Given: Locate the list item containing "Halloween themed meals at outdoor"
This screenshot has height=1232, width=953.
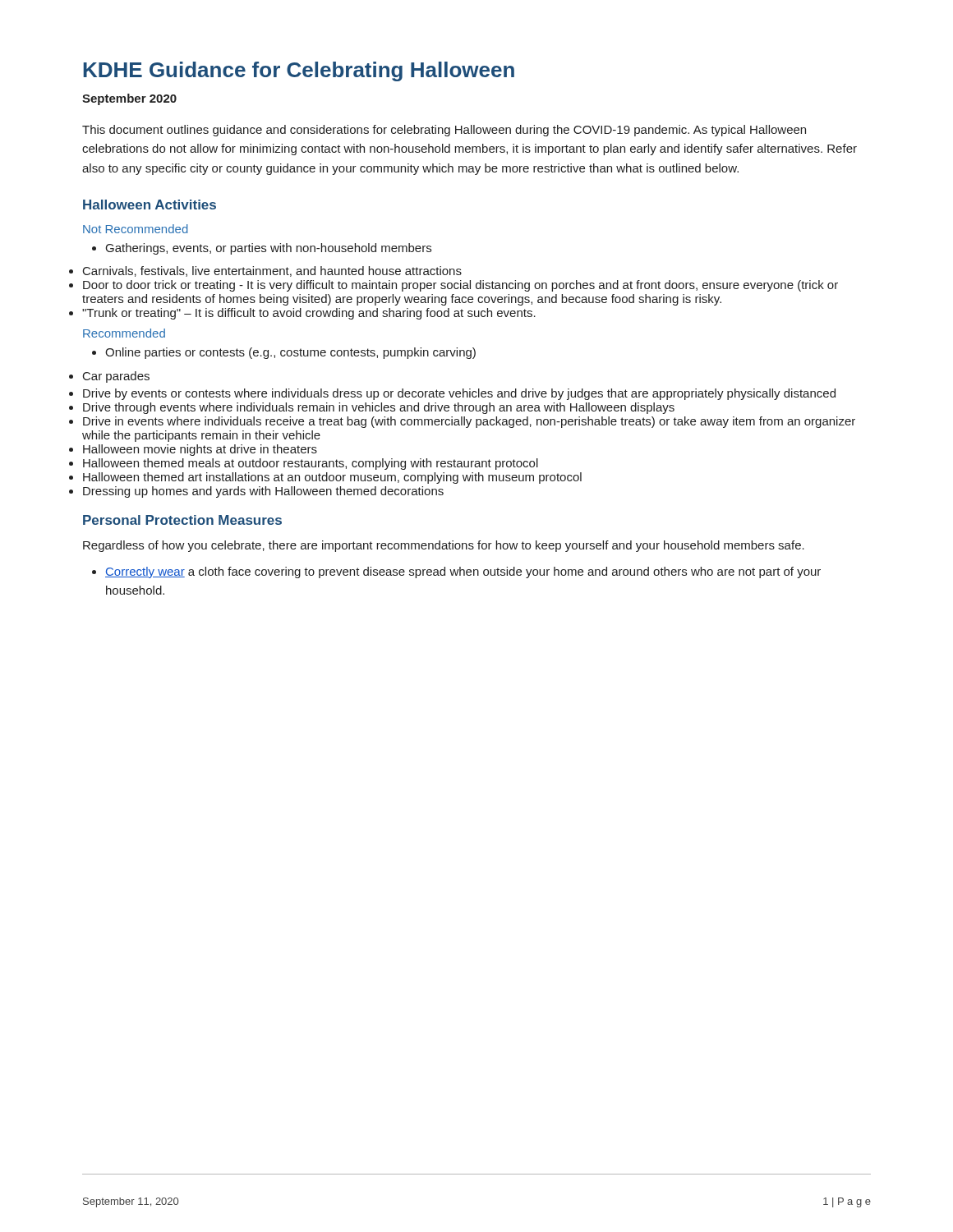Looking at the screenshot, I should 476,463.
